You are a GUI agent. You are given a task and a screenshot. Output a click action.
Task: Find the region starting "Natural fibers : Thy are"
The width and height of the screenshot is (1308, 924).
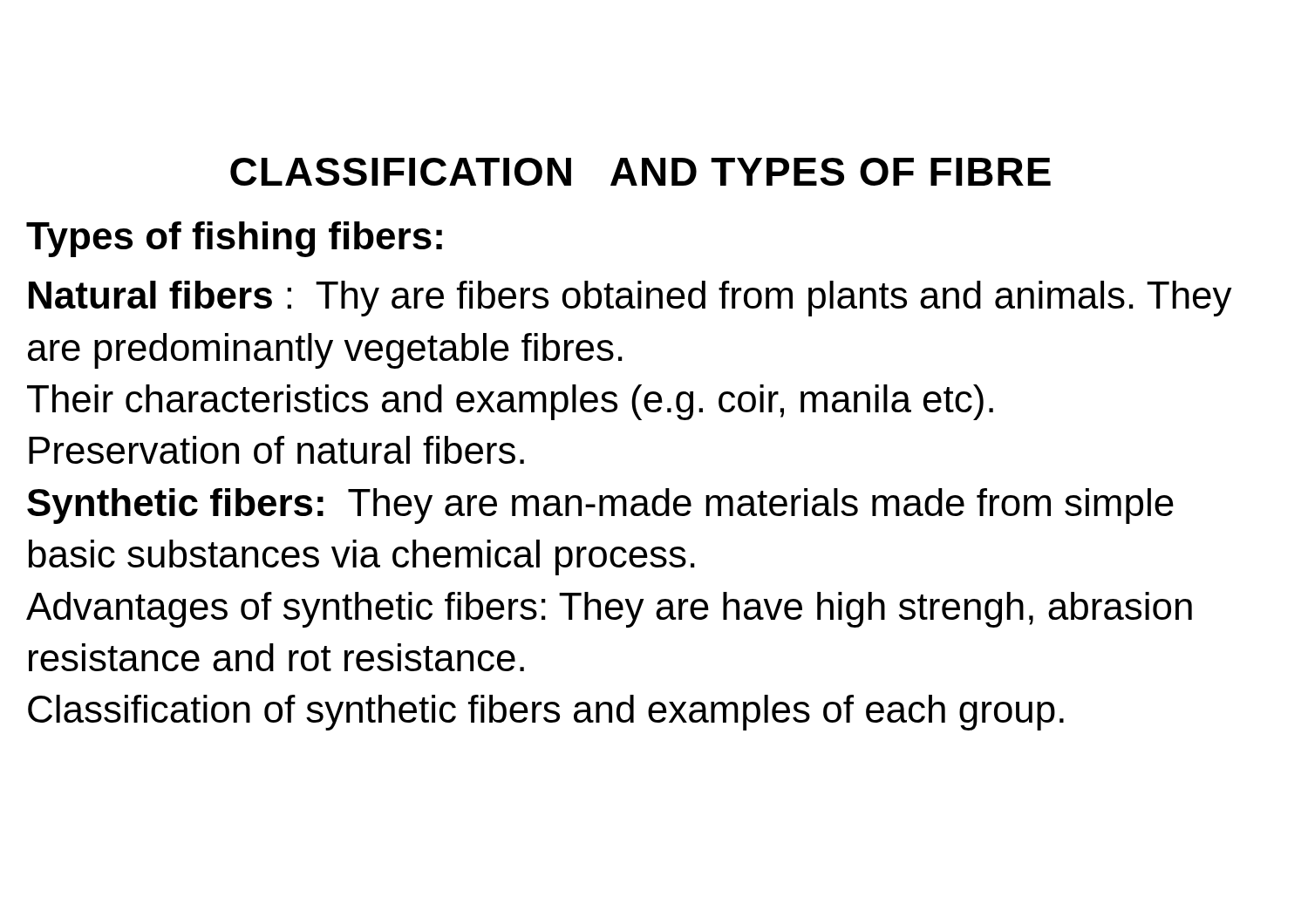pos(629,321)
